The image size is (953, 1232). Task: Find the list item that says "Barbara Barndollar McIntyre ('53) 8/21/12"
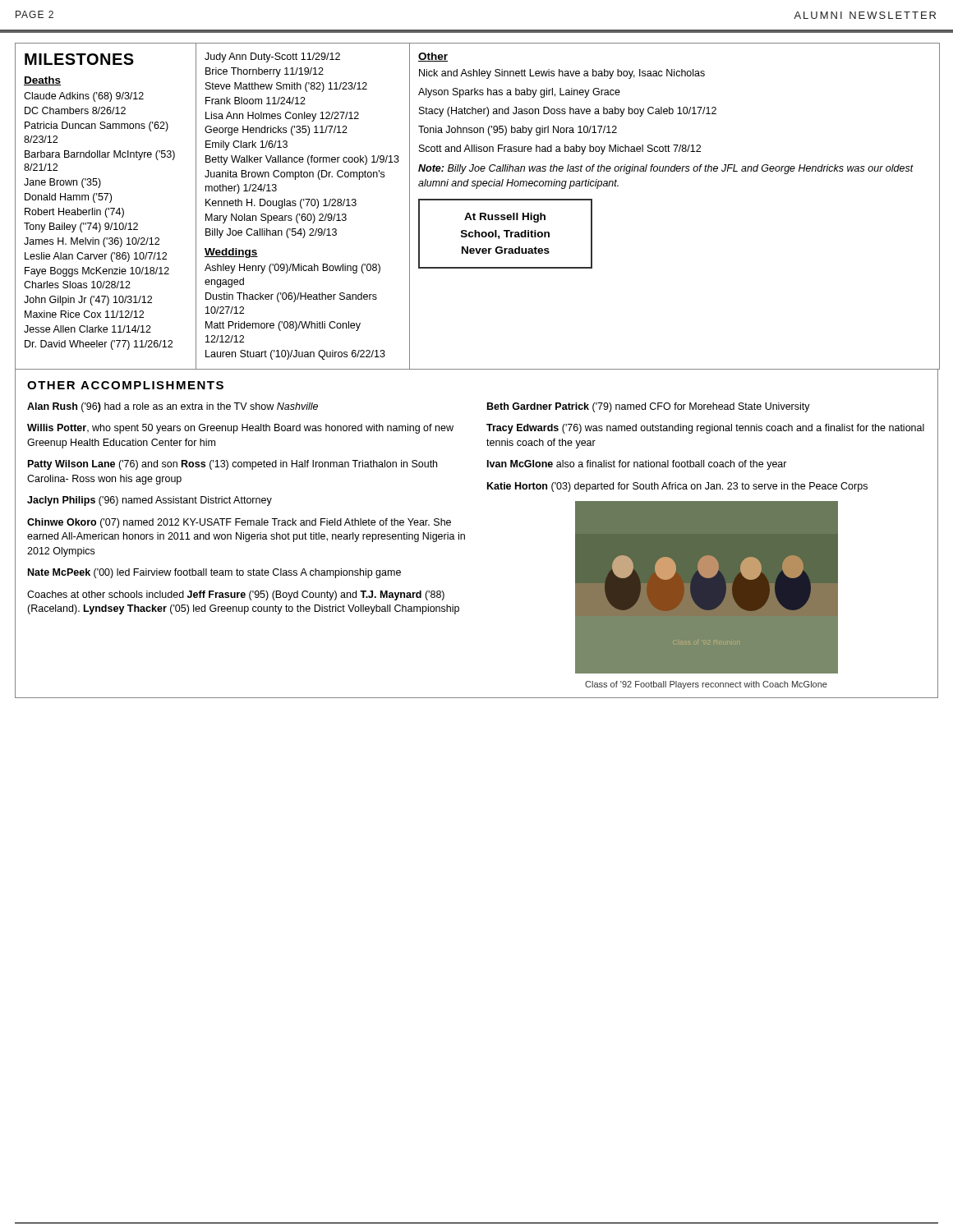click(x=100, y=161)
